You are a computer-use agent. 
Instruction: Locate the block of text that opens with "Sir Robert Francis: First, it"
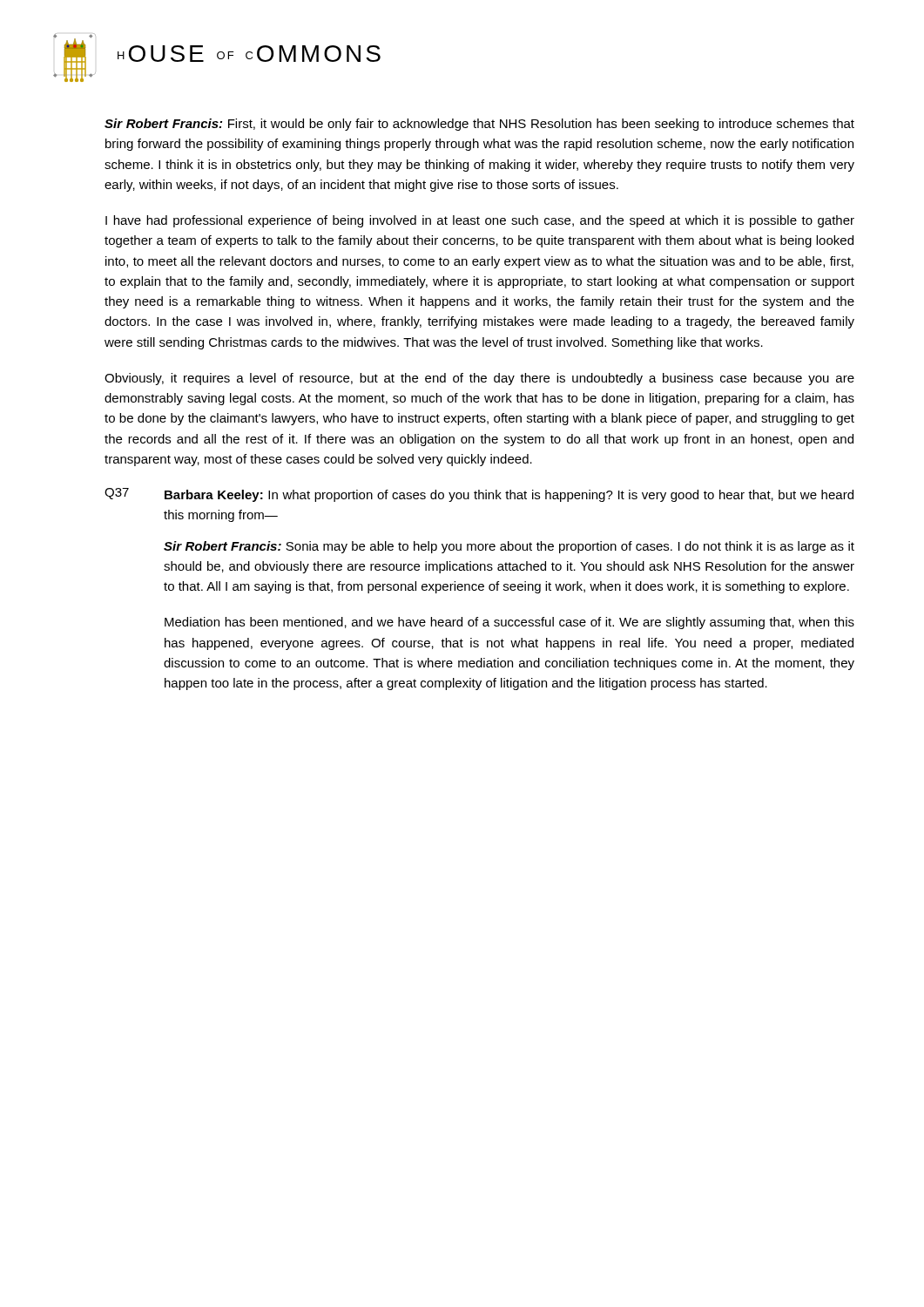(x=479, y=154)
